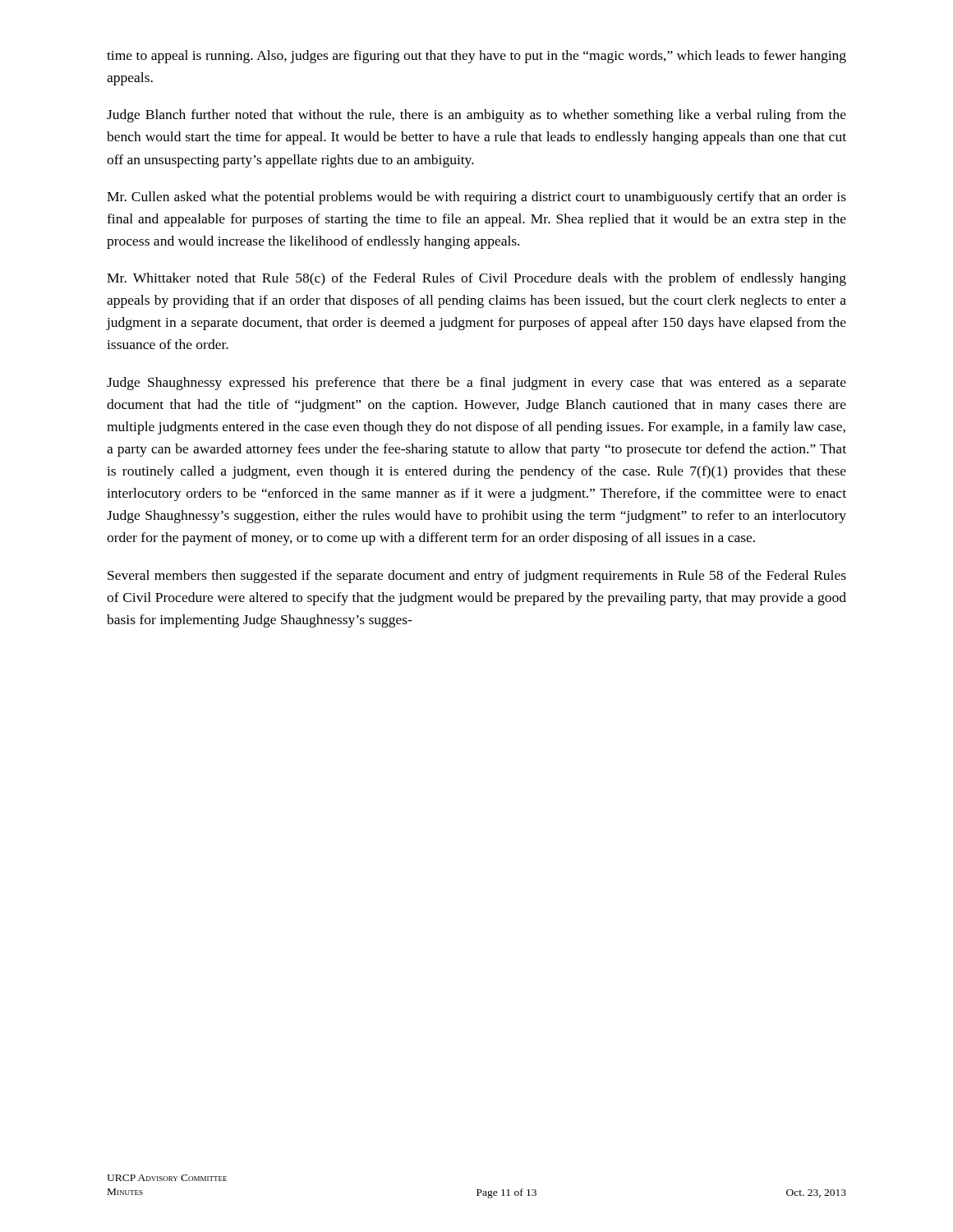Viewport: 953px width, 1232px height.
Task: Find the block on this page that starts "time to appeal is running. Also,"
Action: pyautogui.click(x=476, y=66)
